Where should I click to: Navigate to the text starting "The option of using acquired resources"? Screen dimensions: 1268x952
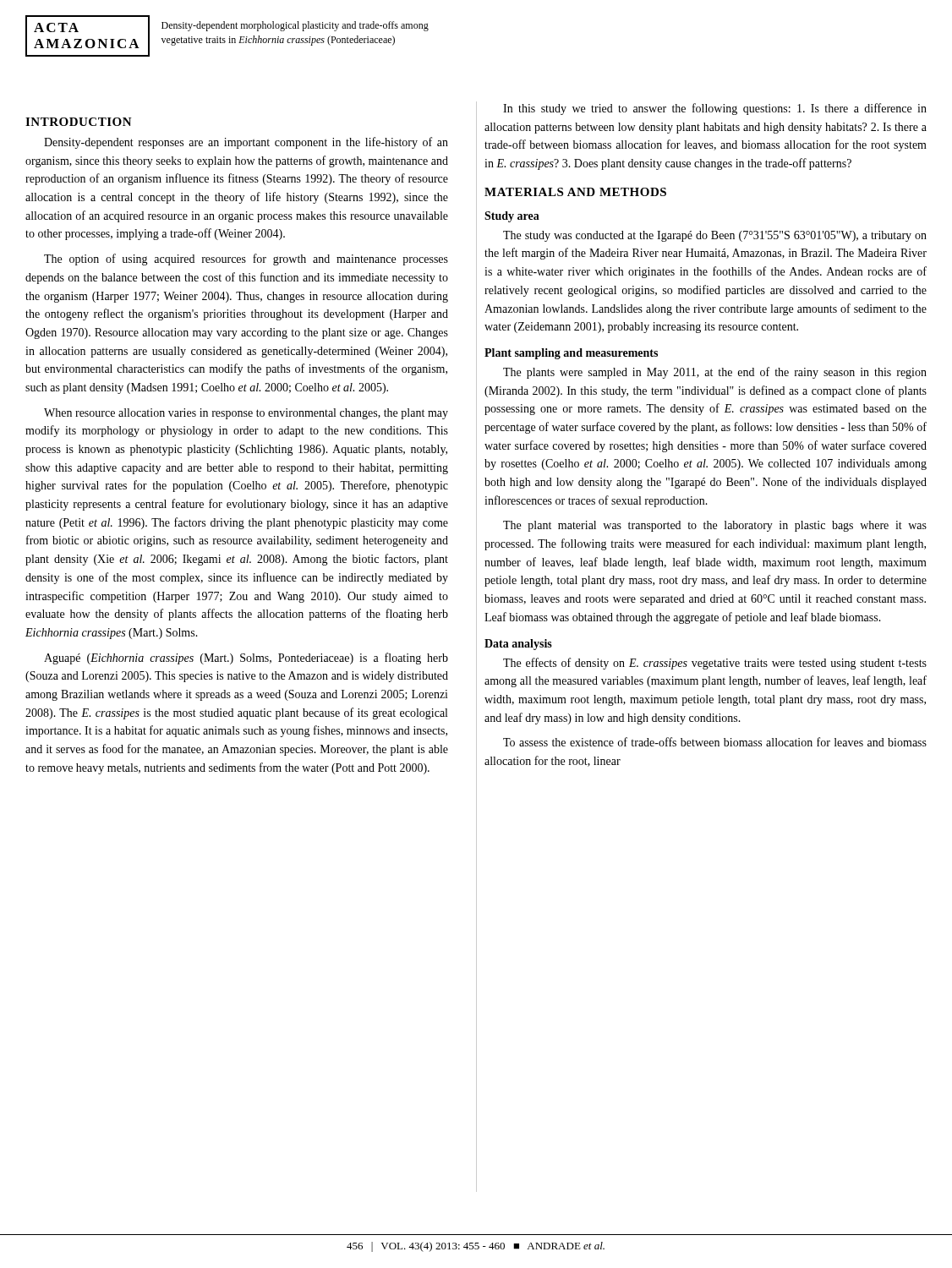point(237,324)
